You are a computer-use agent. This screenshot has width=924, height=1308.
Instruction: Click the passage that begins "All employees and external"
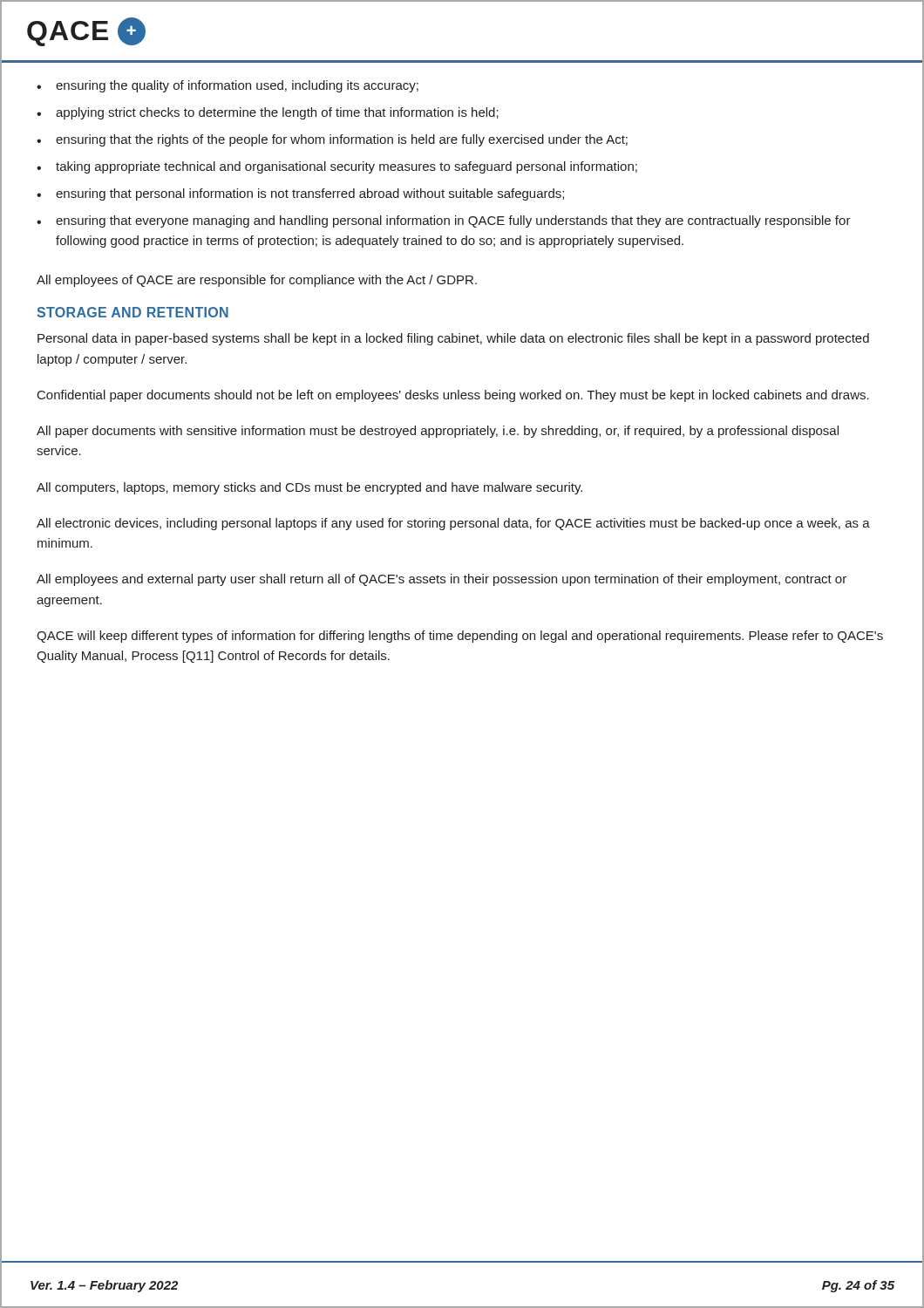(442, 589)
